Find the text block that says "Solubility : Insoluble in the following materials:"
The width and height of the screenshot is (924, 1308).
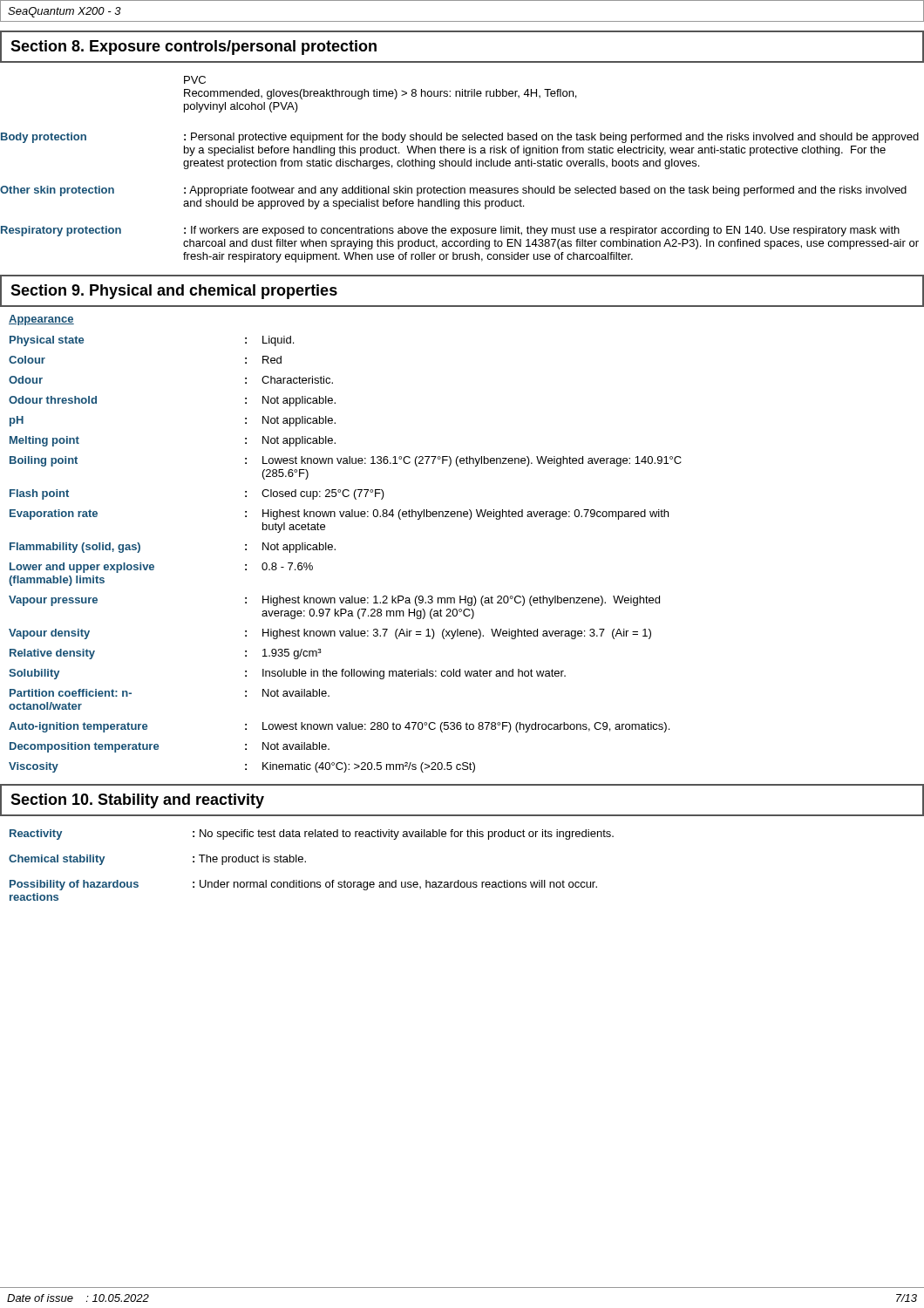(x=462, y=673)
